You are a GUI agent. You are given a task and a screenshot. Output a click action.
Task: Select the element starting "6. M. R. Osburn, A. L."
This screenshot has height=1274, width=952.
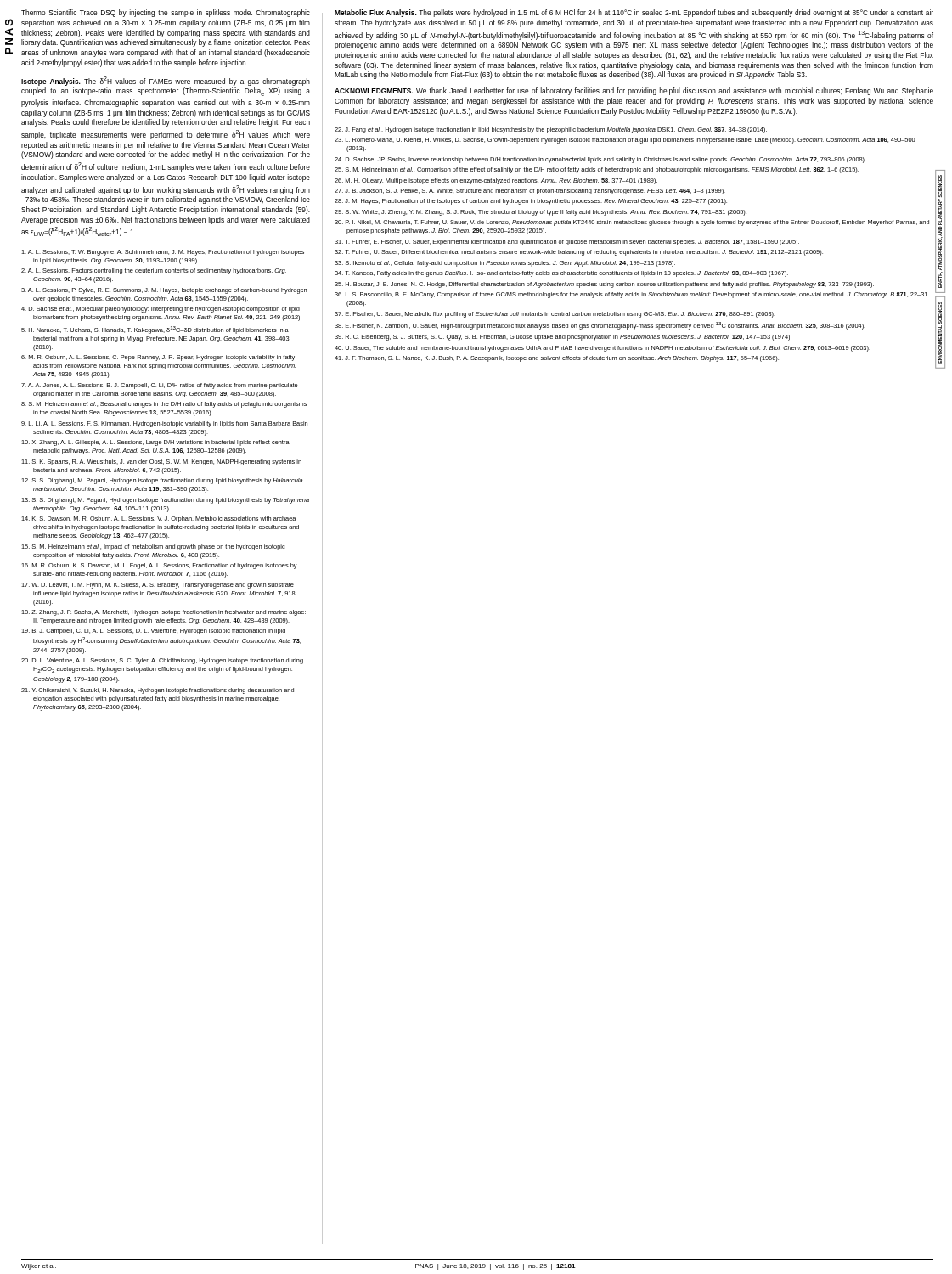[159, 366]
